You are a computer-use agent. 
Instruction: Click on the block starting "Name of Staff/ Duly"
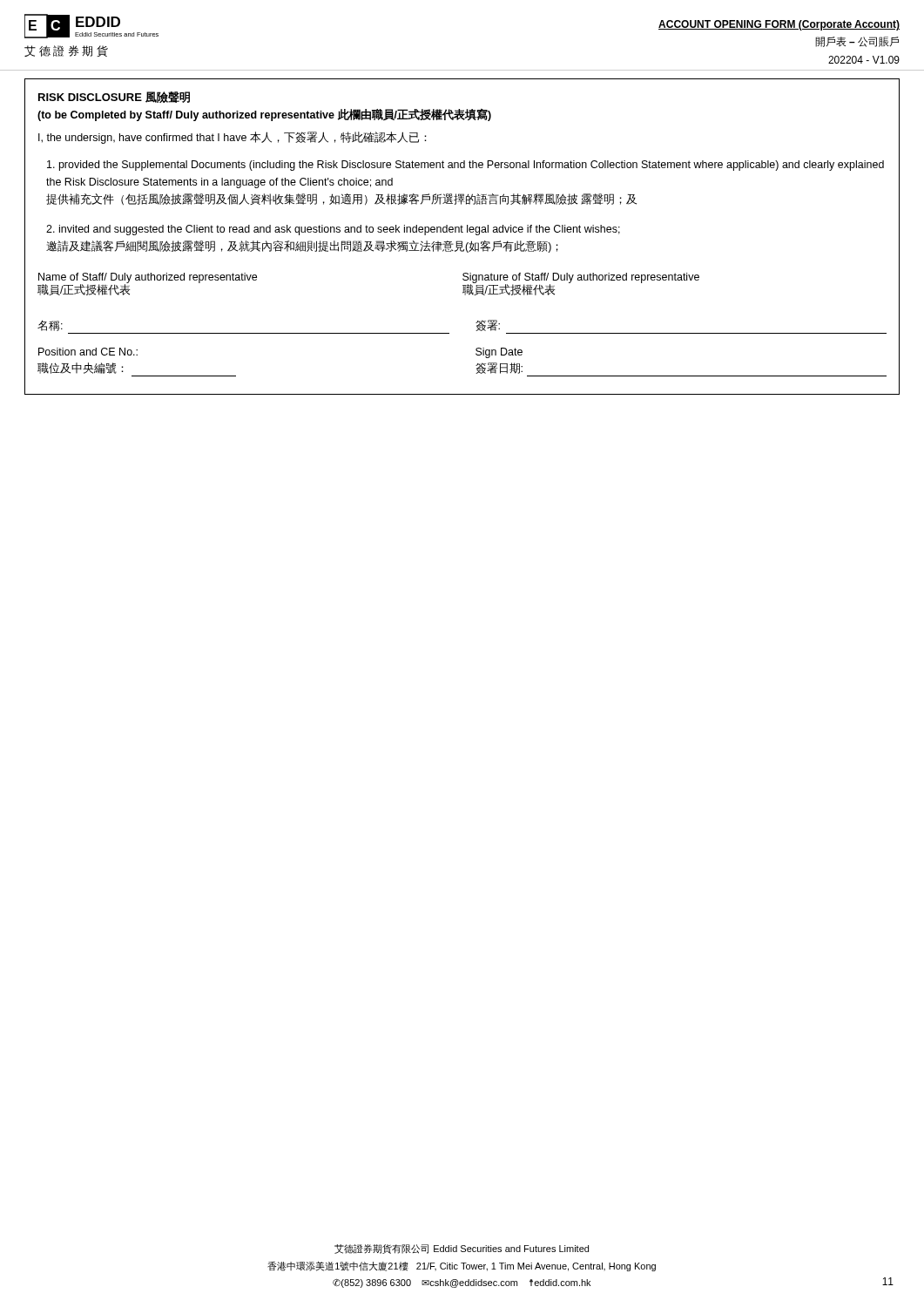coord(147,277)
